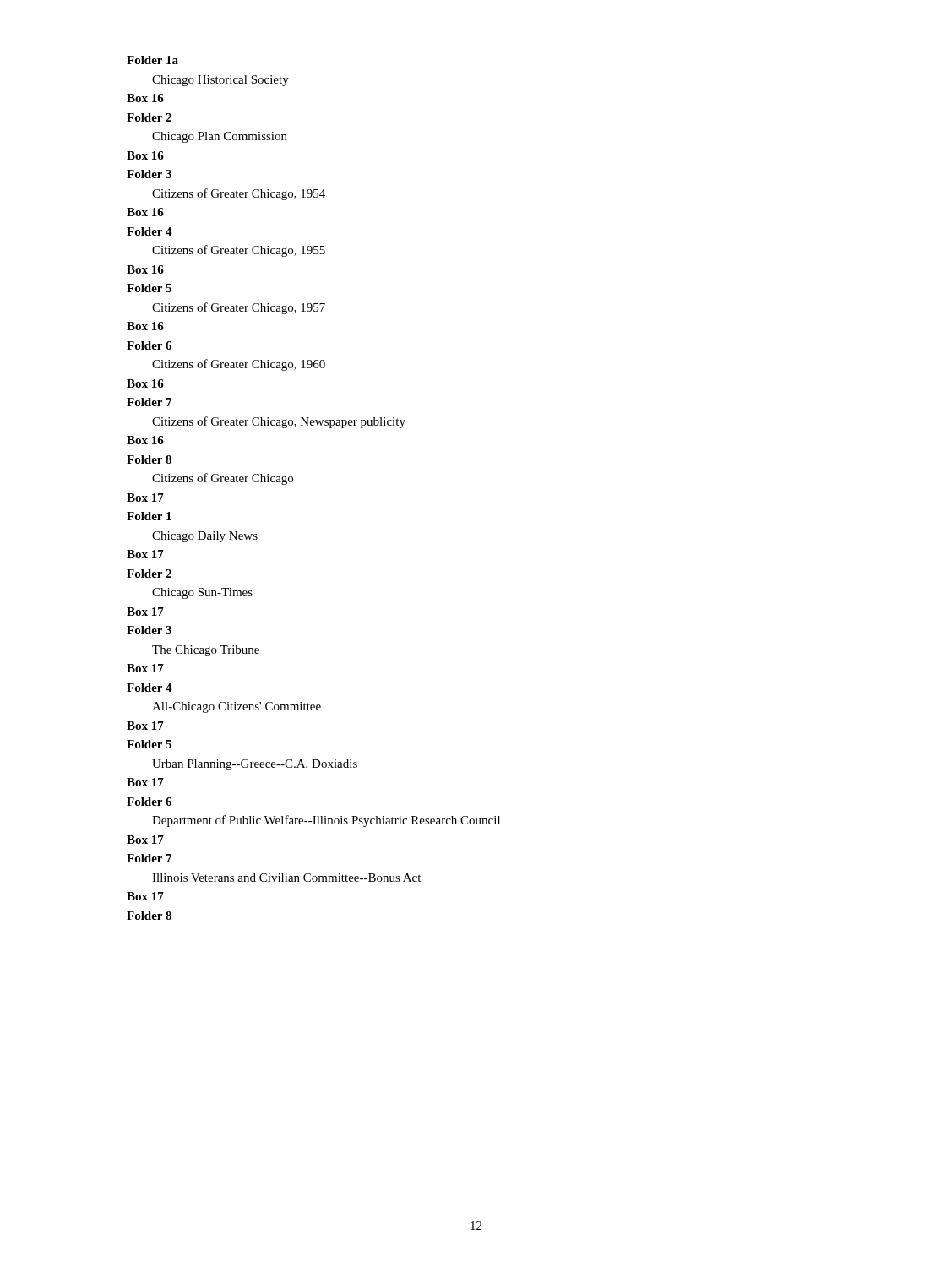This screenshot has width=952, height=1267.
Task: Select the list item that reads "Folder 4 Citizens of Greater Chicago, 1955"
Action: tap(150, 231)
